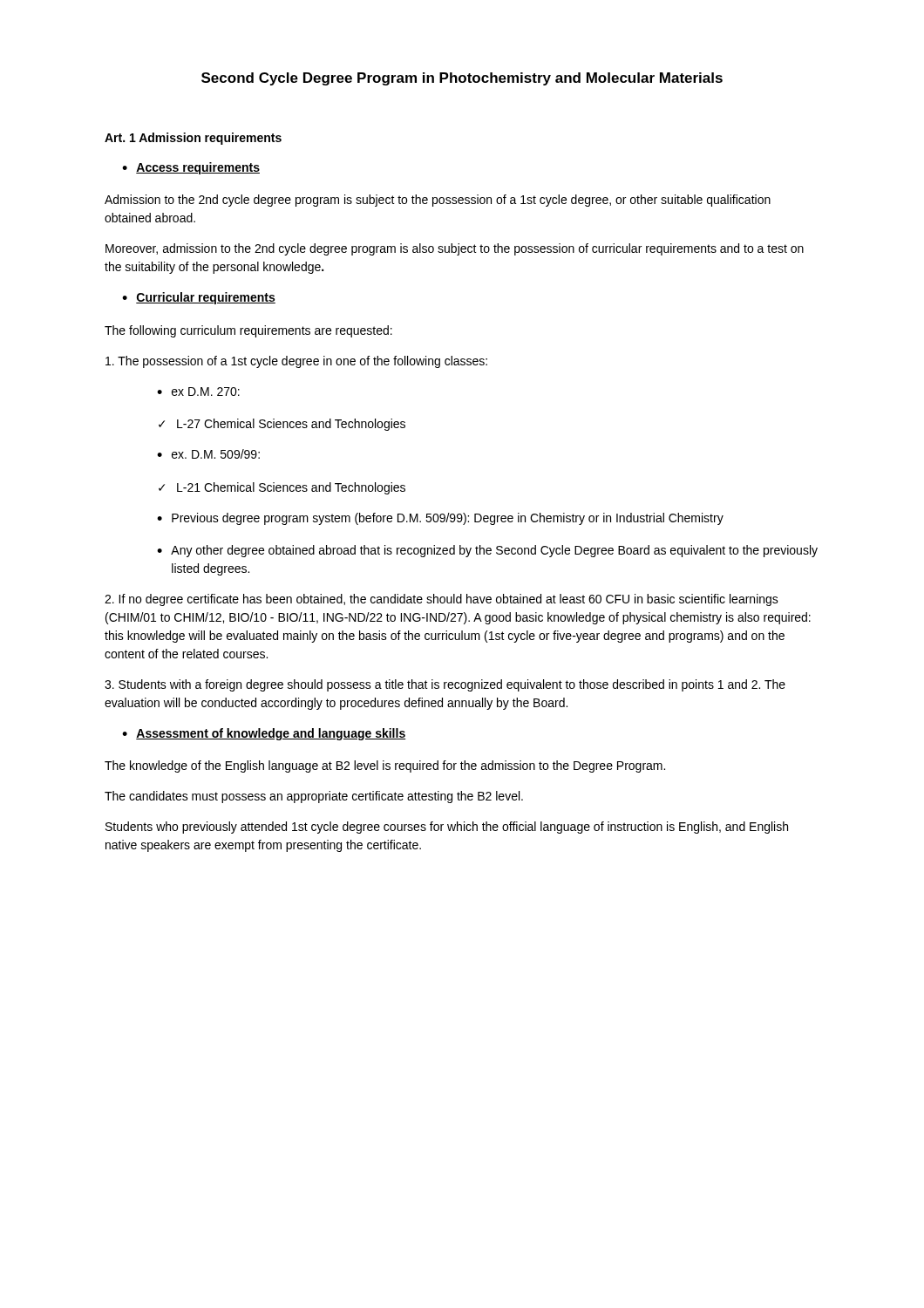
Task: Locate the text "• Curricular requirements"
Action: coord(199,299)
